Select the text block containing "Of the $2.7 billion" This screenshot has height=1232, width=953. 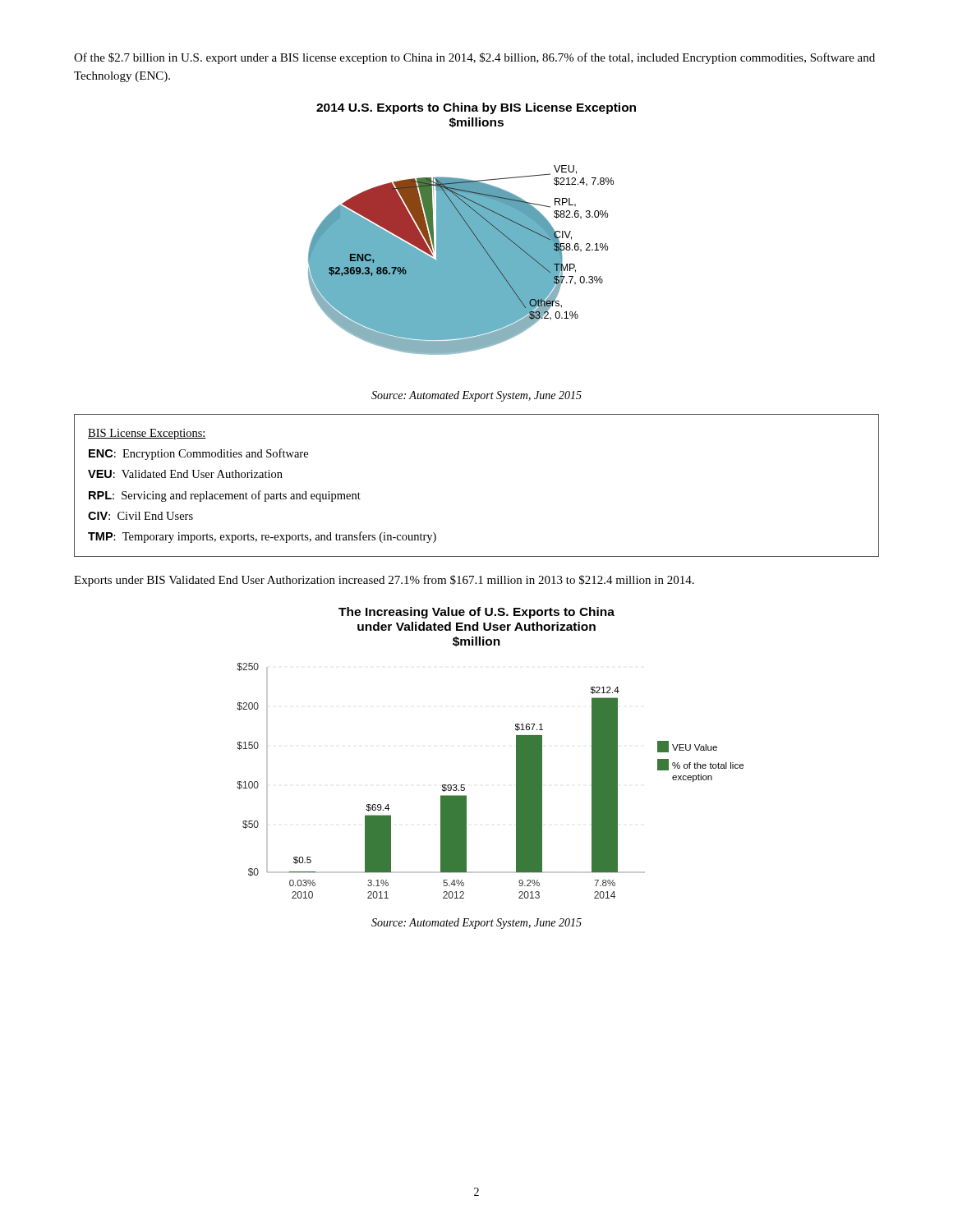point(475,66)
